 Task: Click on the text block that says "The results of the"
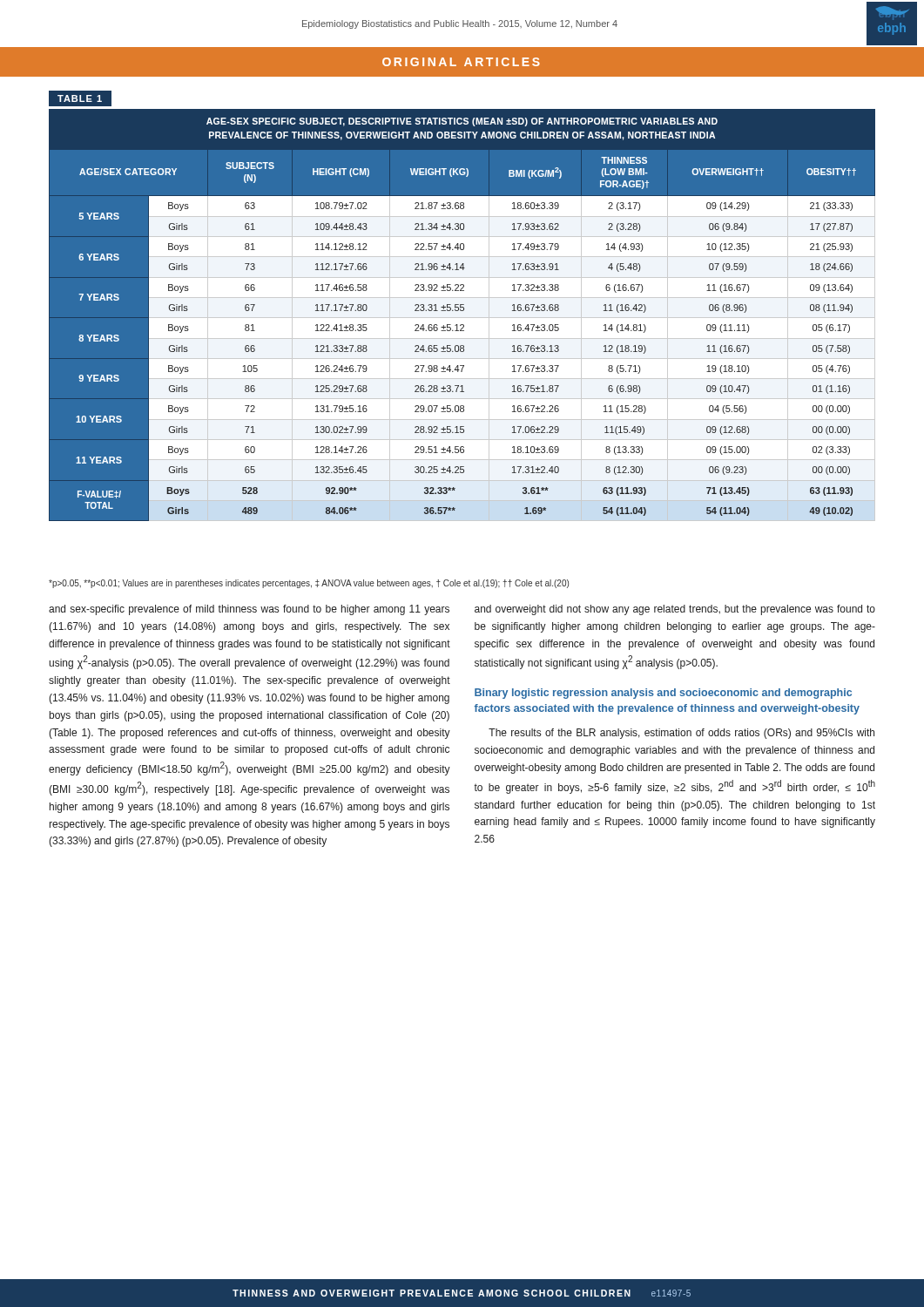[x=675, y=786]
